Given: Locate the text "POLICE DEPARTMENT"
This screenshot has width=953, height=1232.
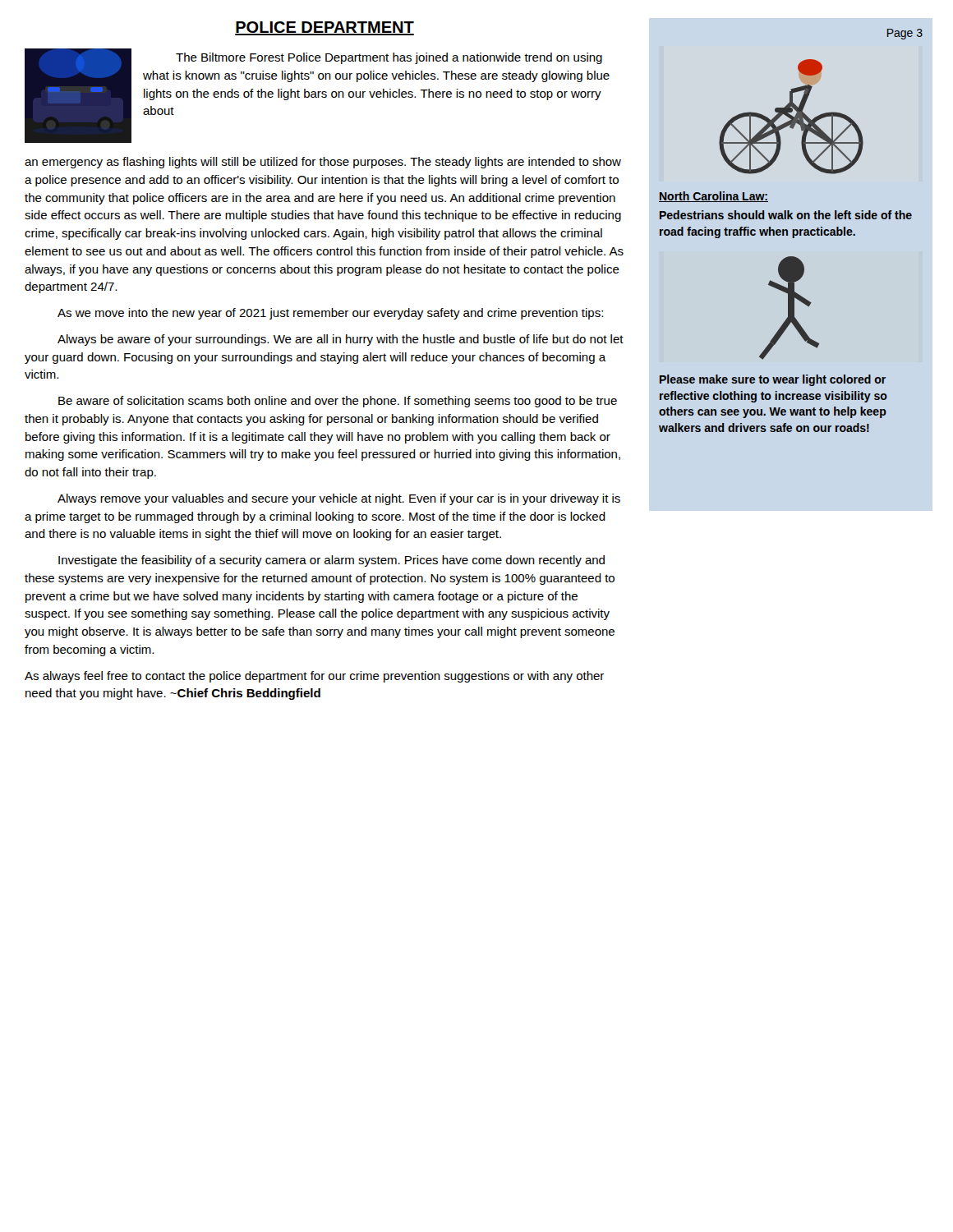Looking at the screenshot, I should point(324,27).
